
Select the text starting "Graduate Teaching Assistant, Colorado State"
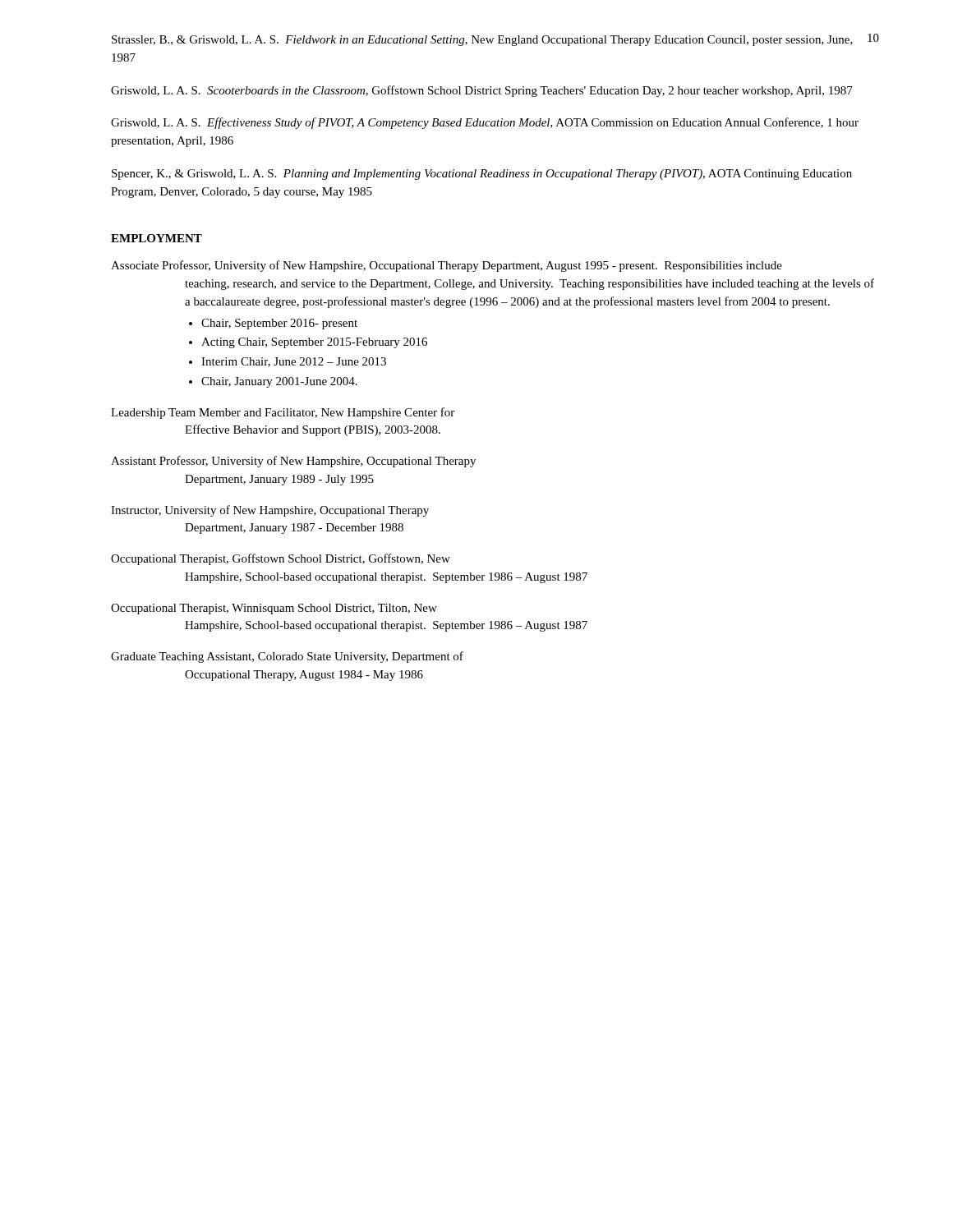(287, 657)
